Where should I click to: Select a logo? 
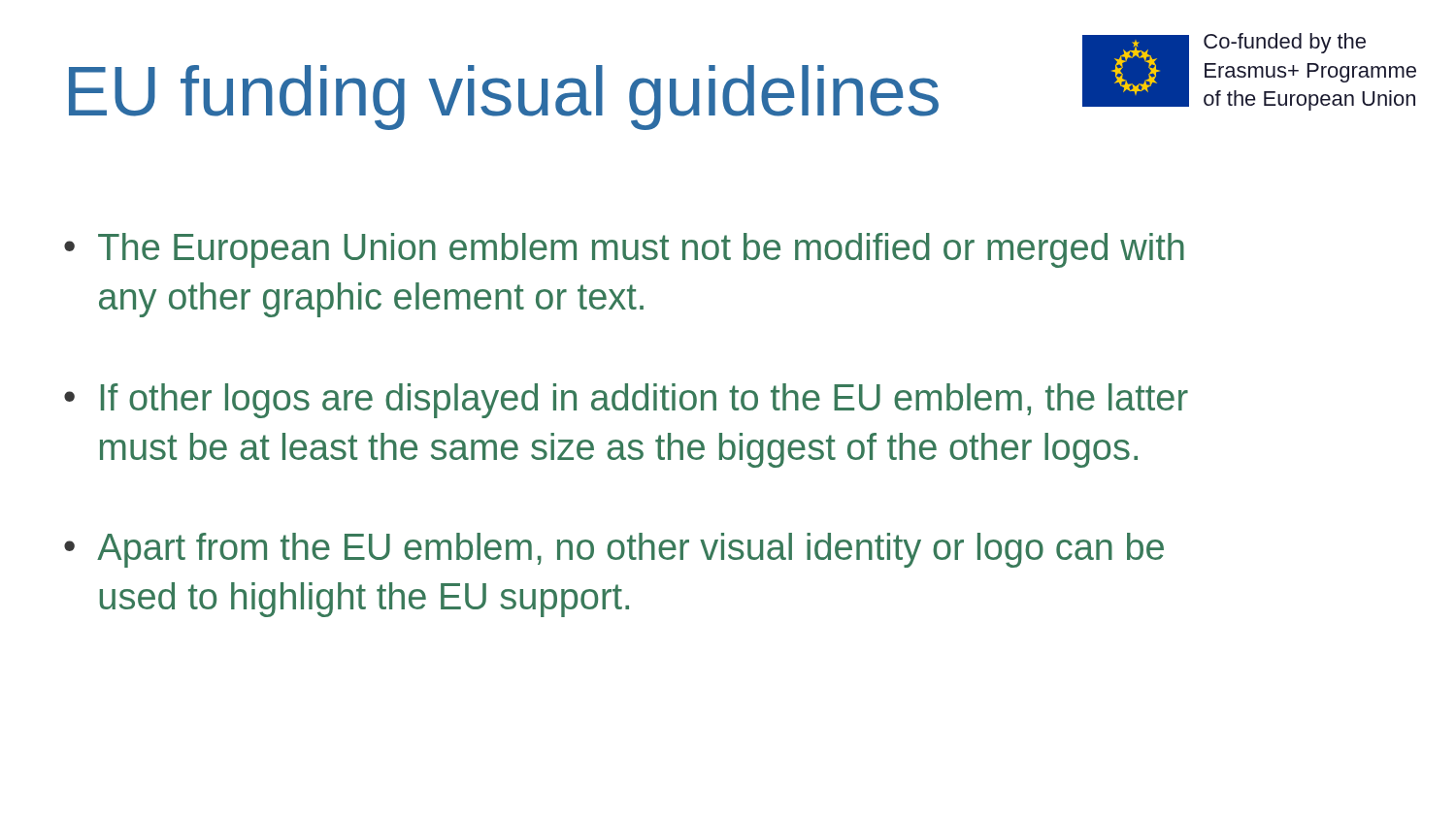pyautogui.click(x=1250, y=70)
